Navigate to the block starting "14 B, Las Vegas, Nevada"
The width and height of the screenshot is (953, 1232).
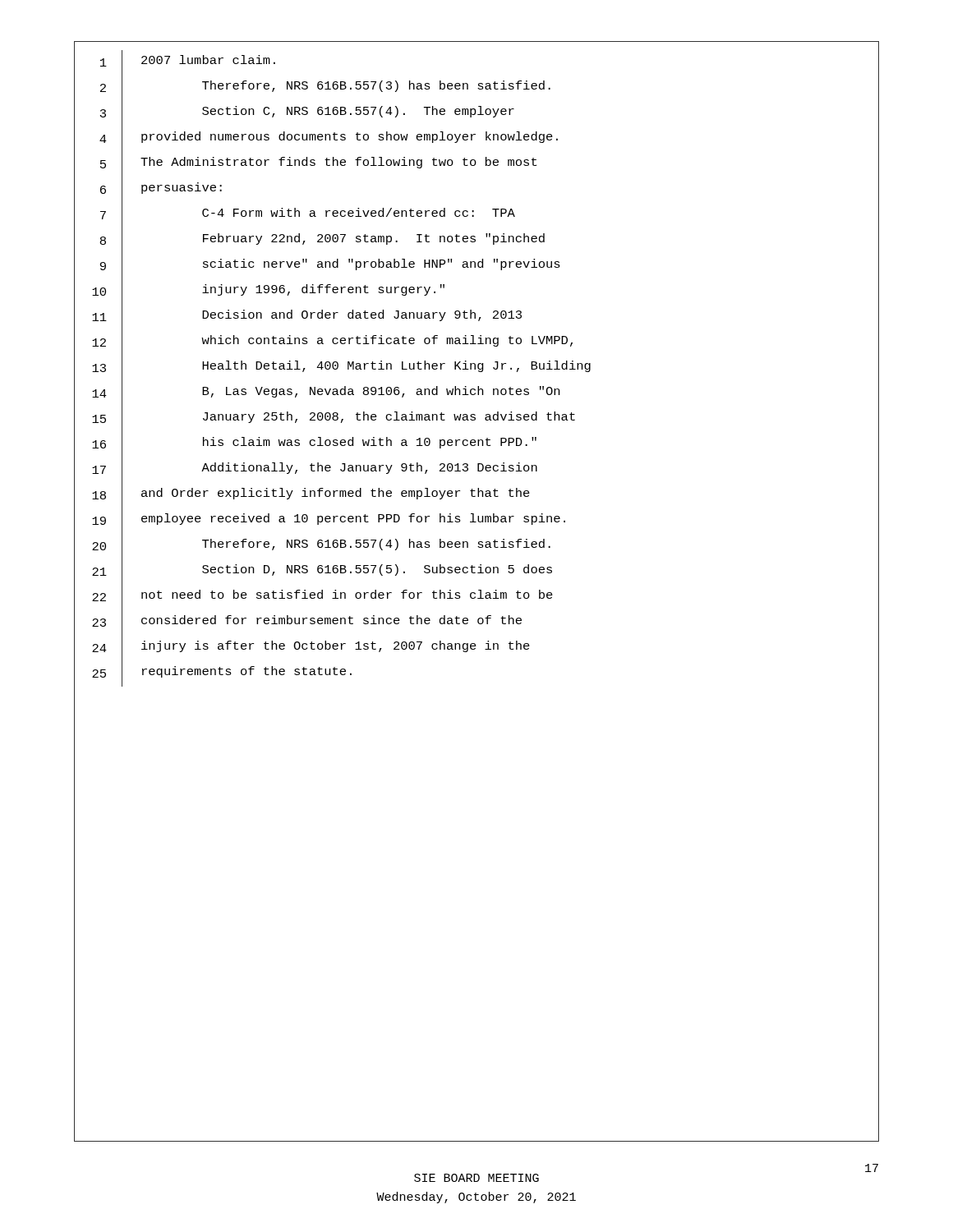pos(476,394)
